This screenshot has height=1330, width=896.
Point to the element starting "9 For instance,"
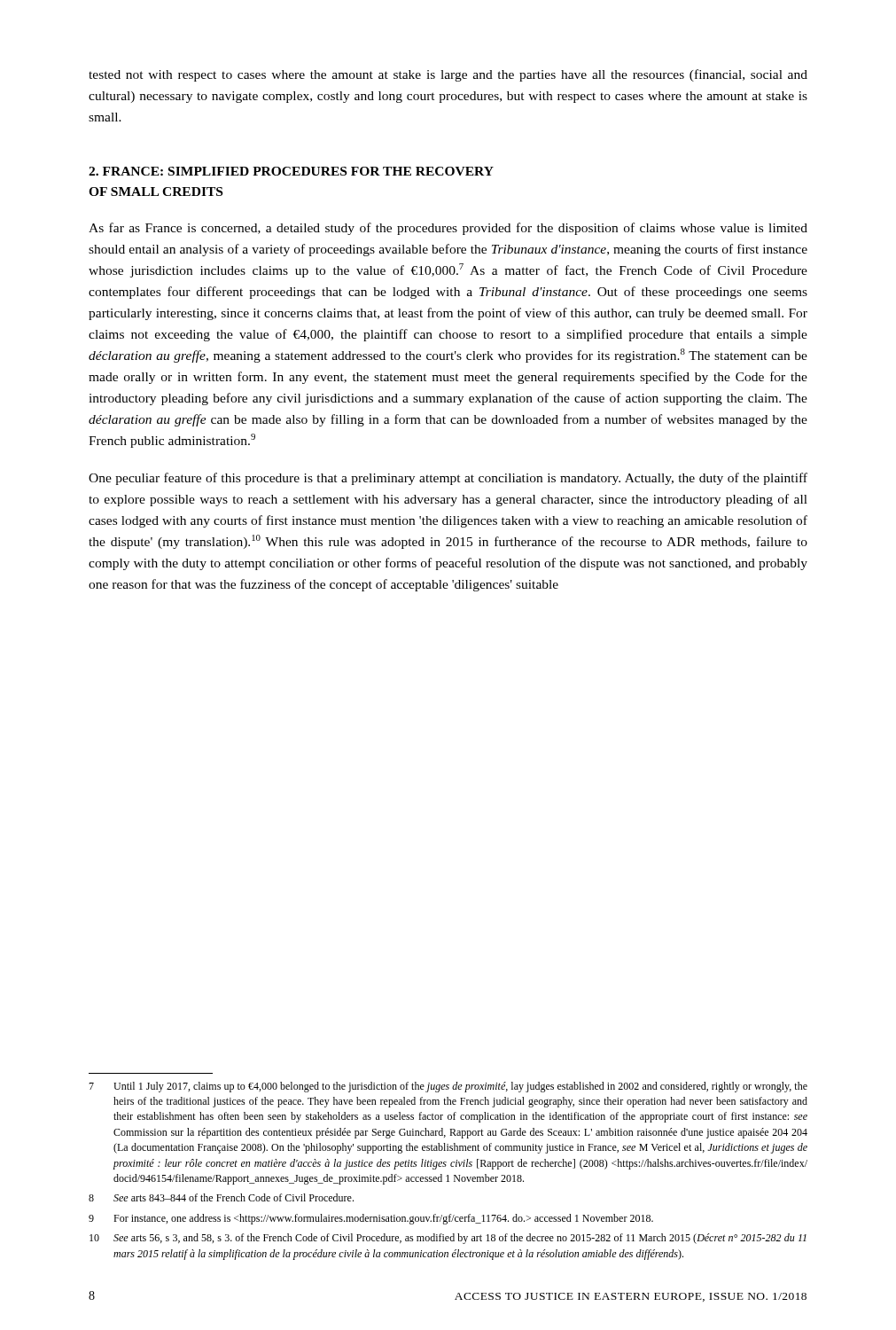tap(448, 1219)
